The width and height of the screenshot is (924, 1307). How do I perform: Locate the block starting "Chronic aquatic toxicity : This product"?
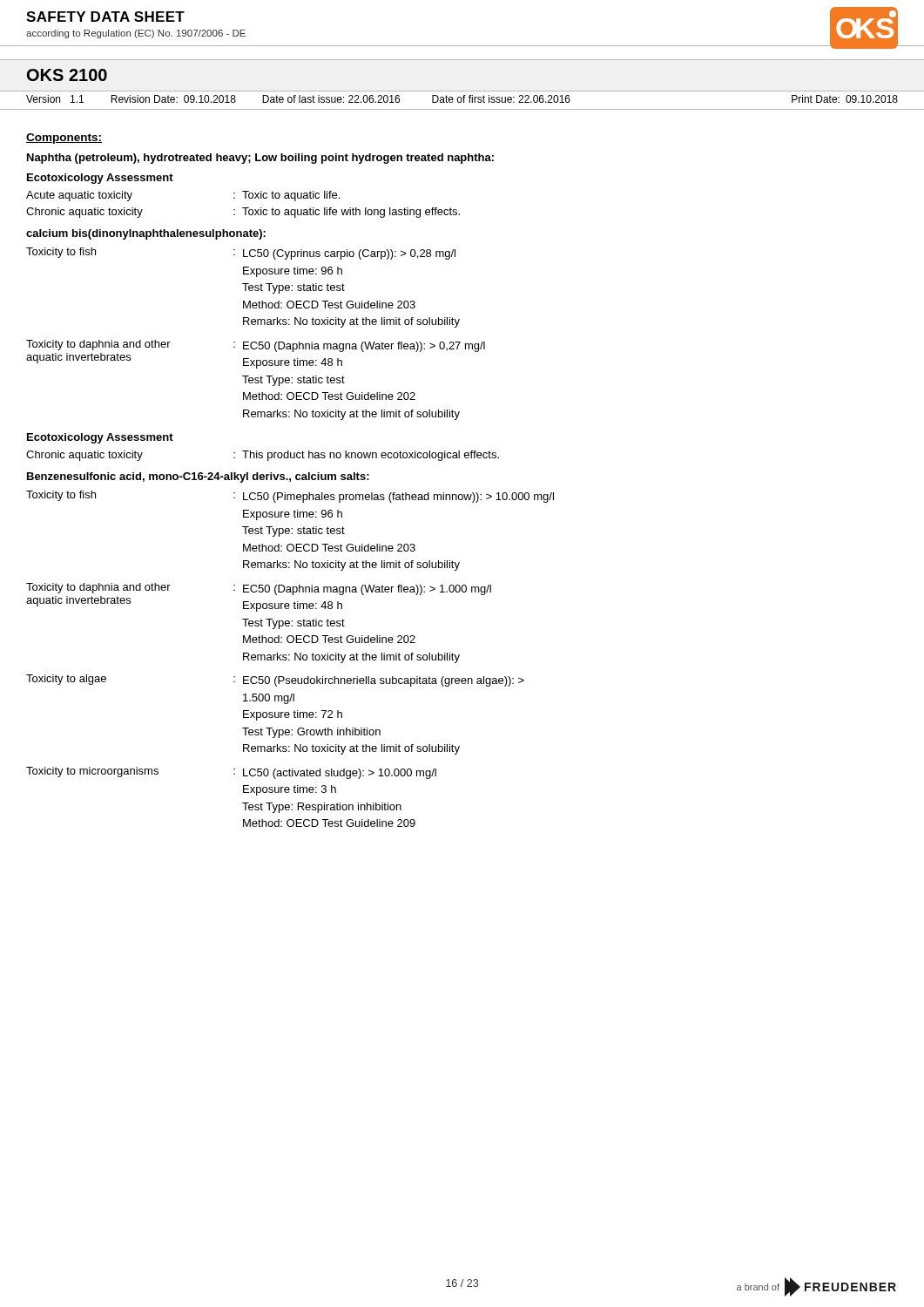pyautogui.click(x=263, y=454)
